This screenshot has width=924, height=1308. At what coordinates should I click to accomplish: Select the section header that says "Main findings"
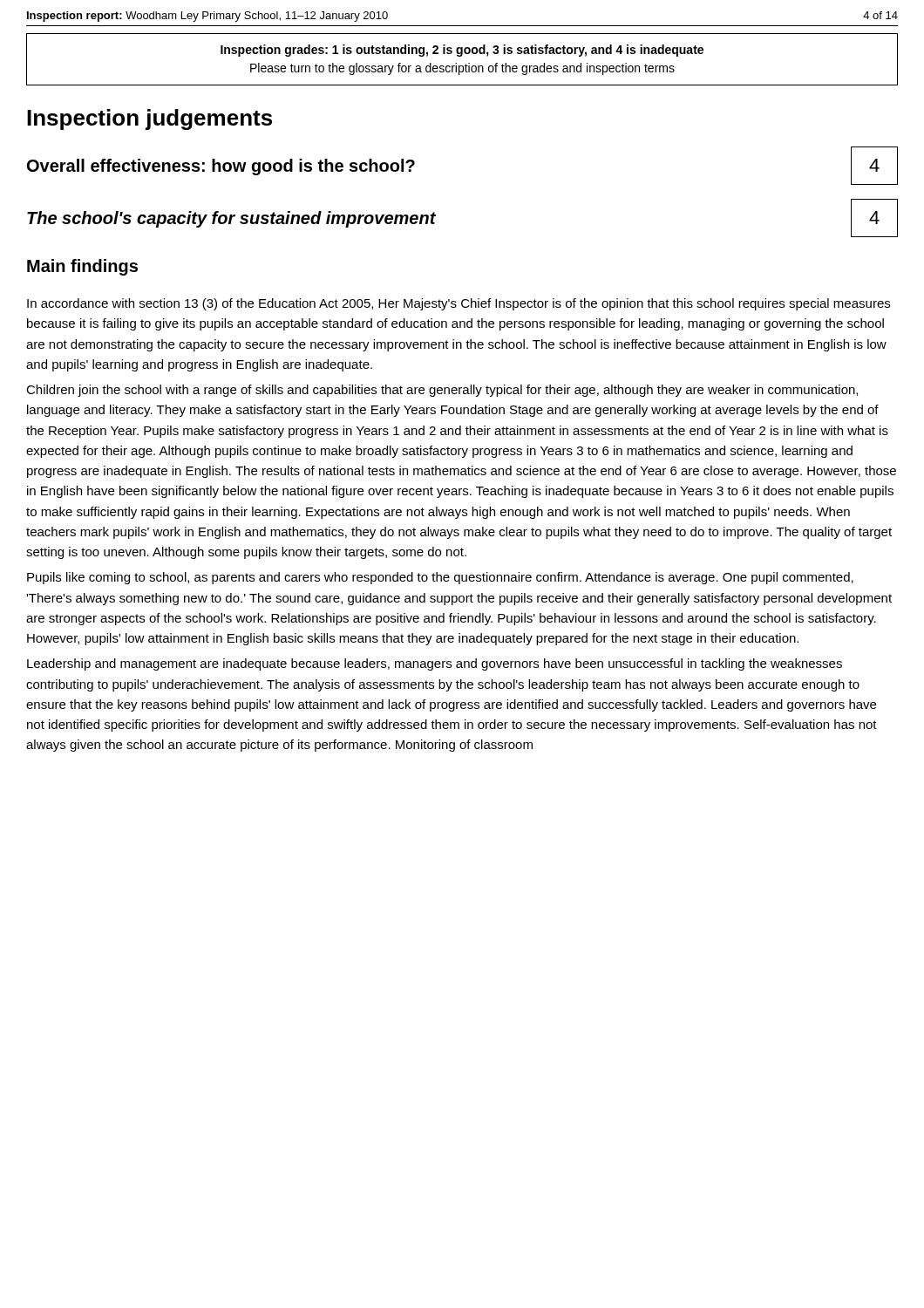(82, 266)
